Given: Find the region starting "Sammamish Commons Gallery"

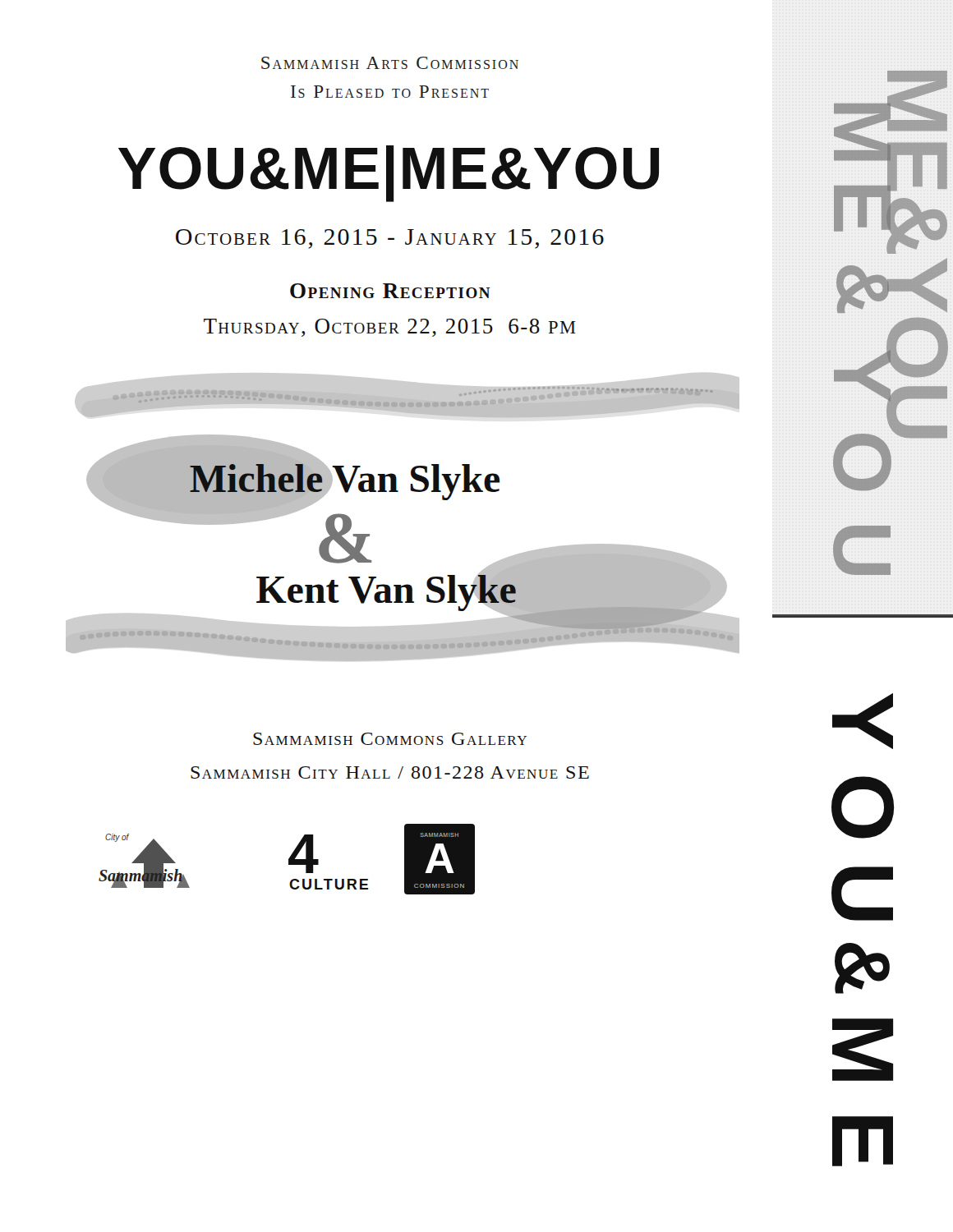Looking at the screenshot, I should 390,755.
